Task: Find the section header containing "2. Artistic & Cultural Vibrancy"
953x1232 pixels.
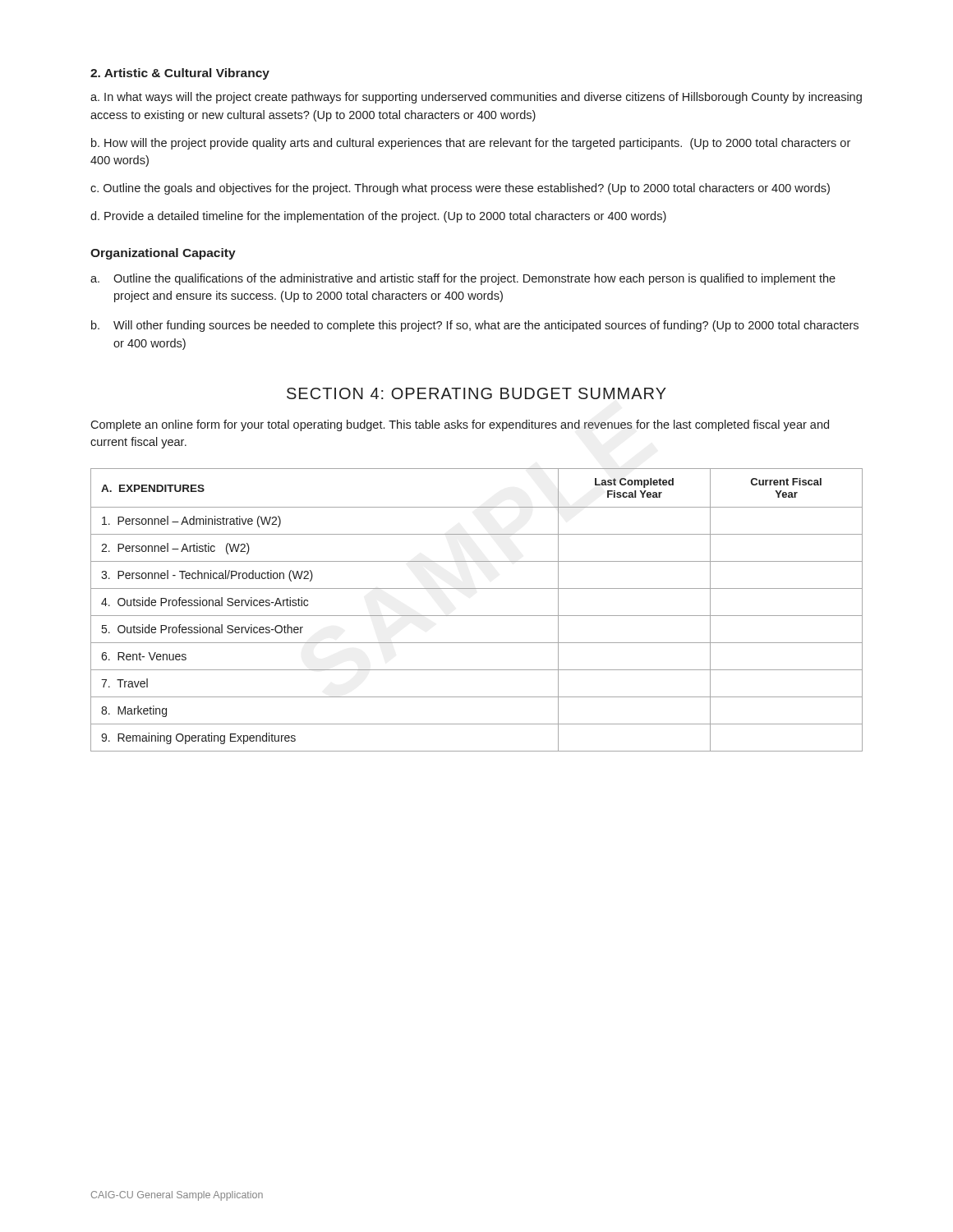Action: coord(180,73)
